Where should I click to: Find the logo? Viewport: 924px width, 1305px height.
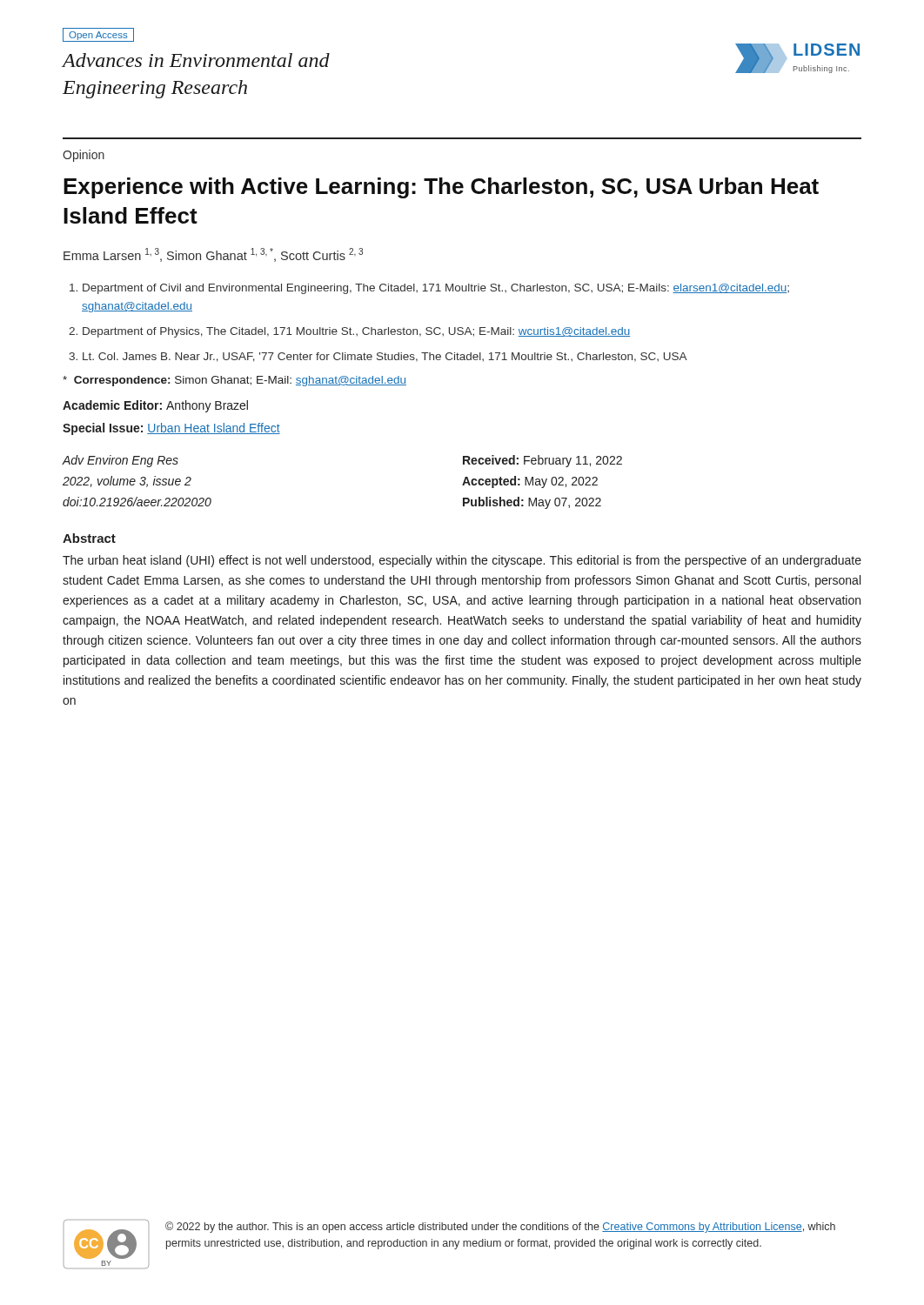tap(794, 60)
